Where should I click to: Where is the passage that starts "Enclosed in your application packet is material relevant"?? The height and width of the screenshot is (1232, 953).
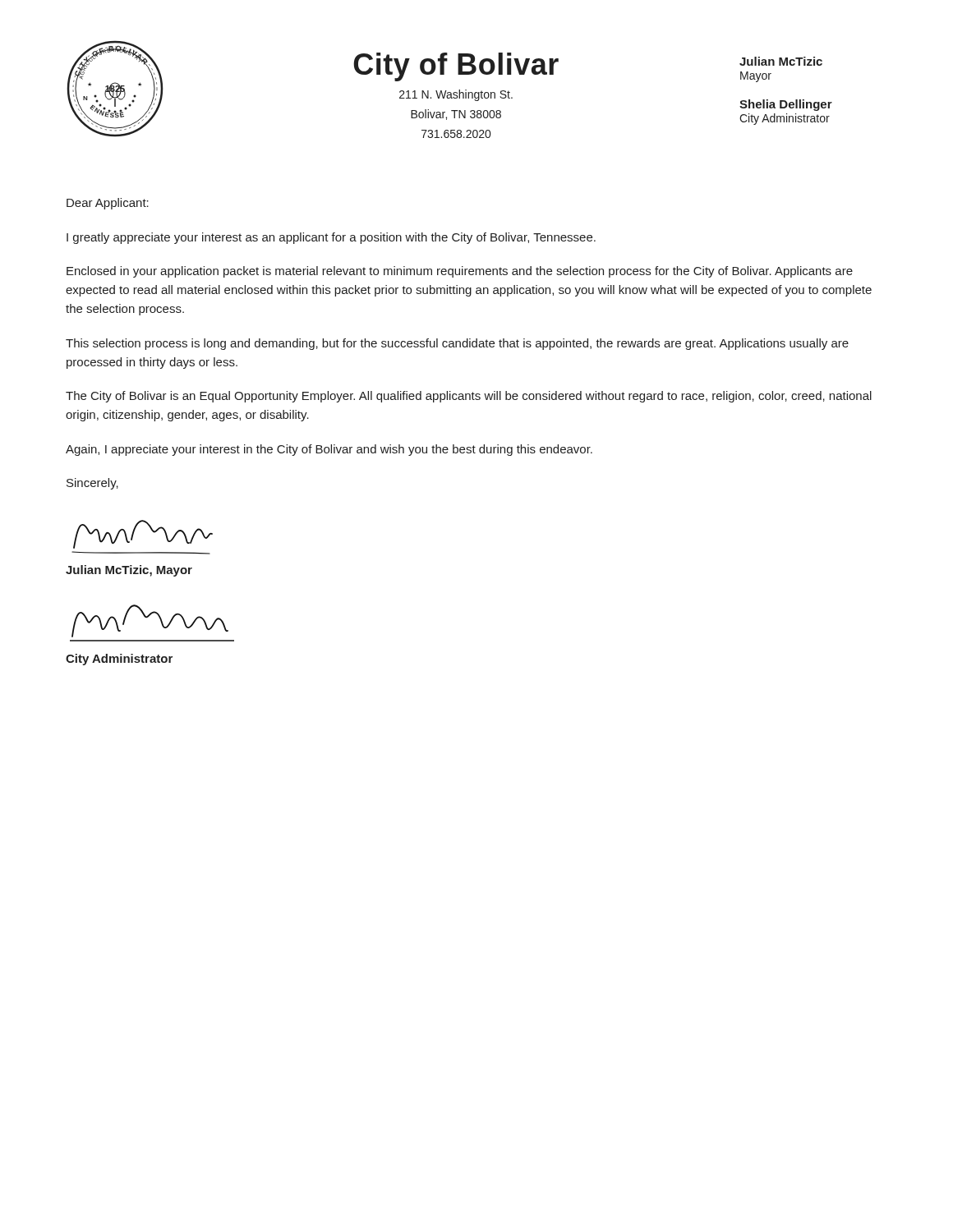pyautogui.click(x=476, y=290)
